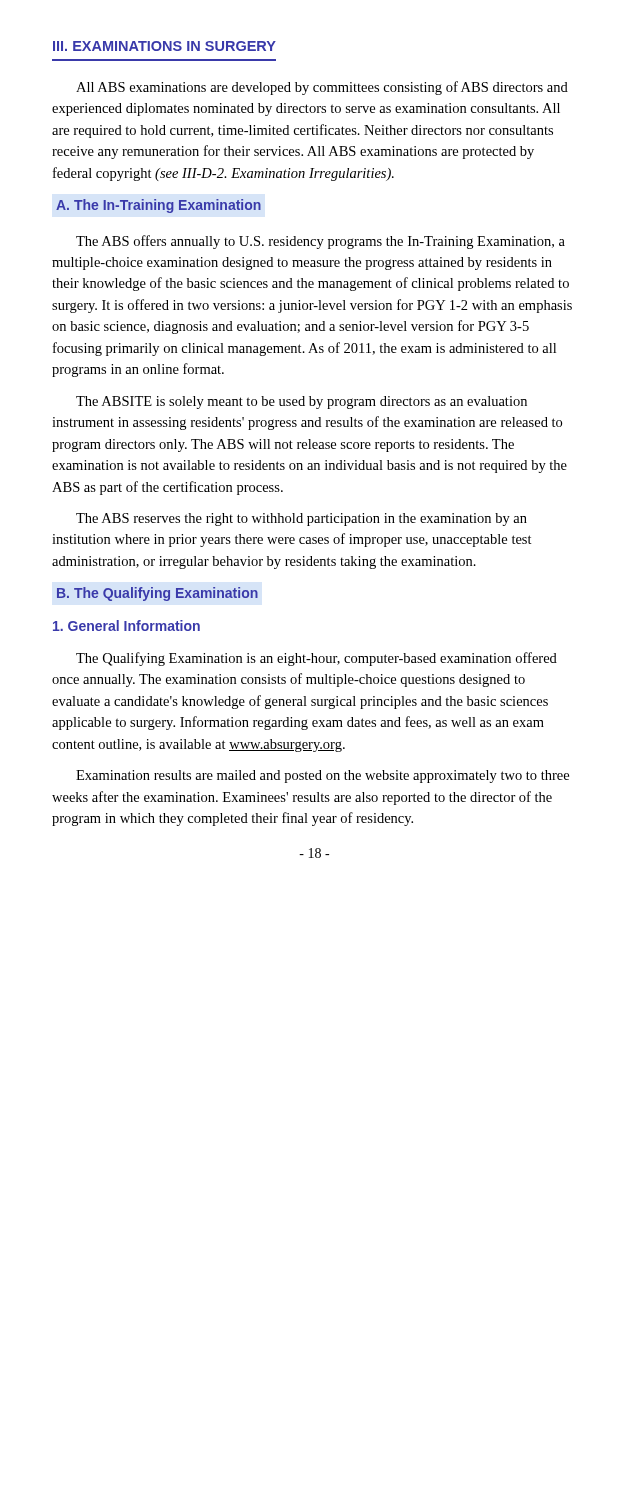The image size is (629, 1500).
Task: Locate the block of text that opens with "The ABS offers"
Action: pos(312,305)
